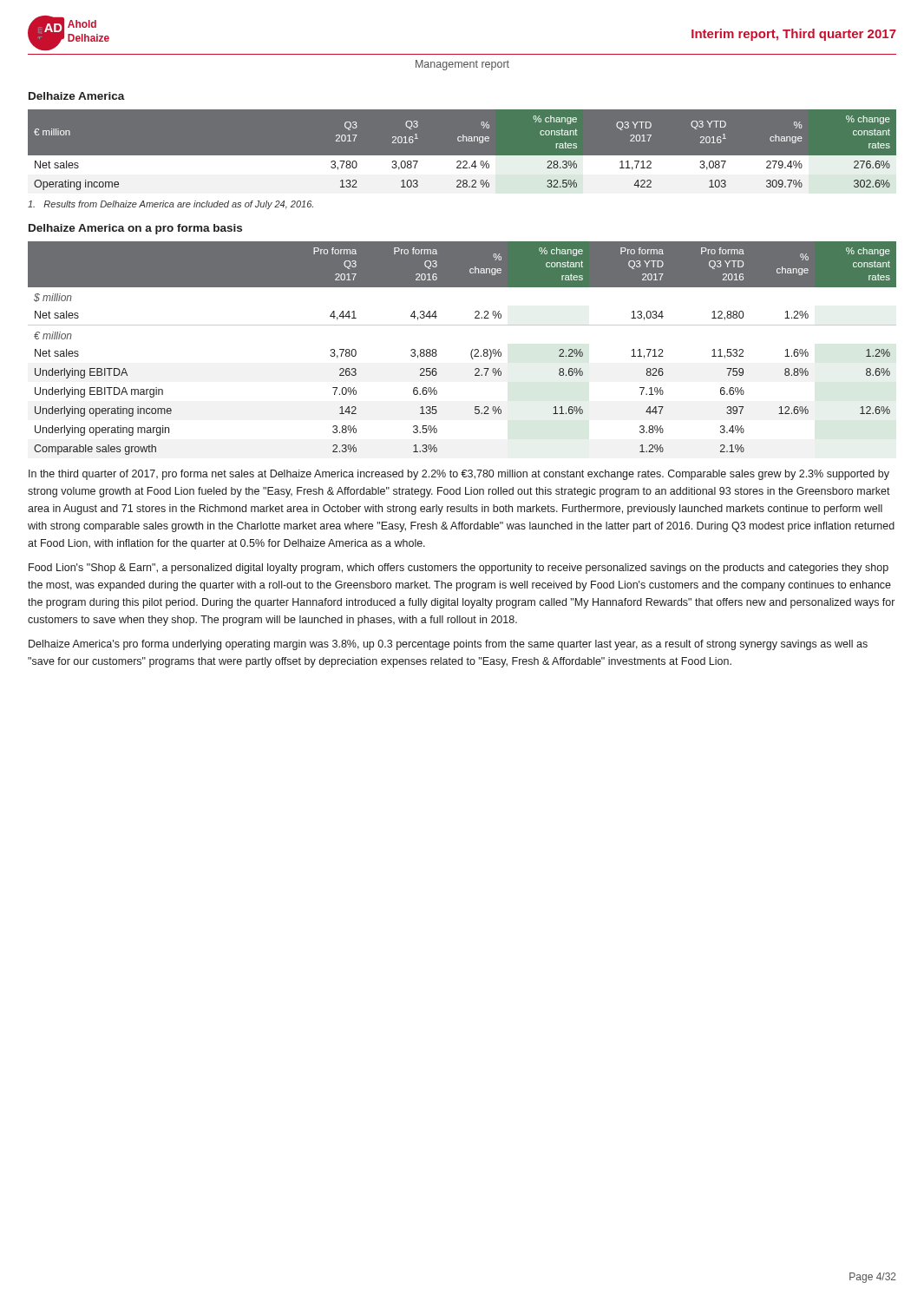Locate the text block containing "Food Lion's "Shop & Earn", a personalized"
The width and height of the screenshot is (924, 1302).
(461, 593)
